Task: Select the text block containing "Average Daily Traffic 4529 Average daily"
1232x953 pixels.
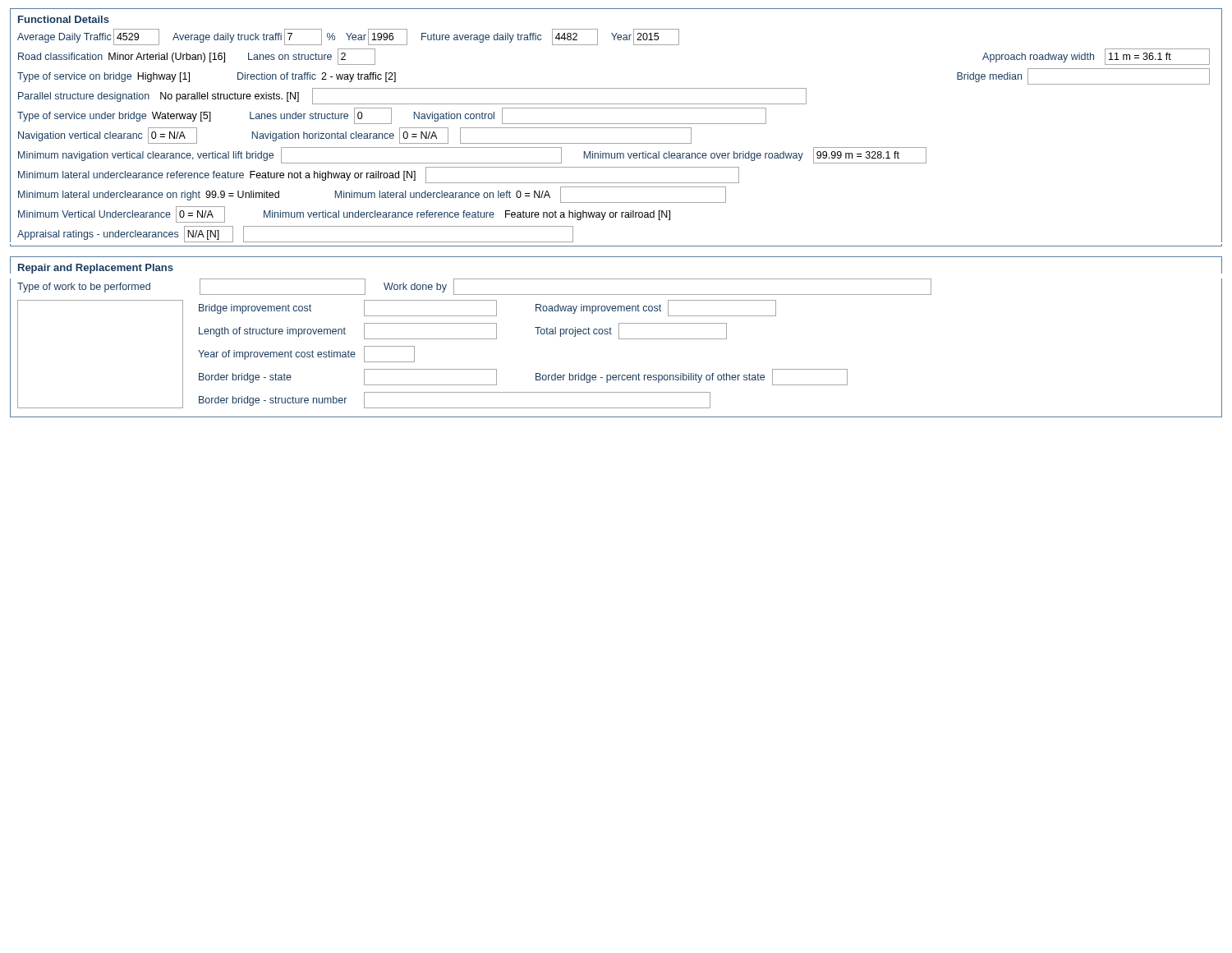Action: [x=348, y=37]
